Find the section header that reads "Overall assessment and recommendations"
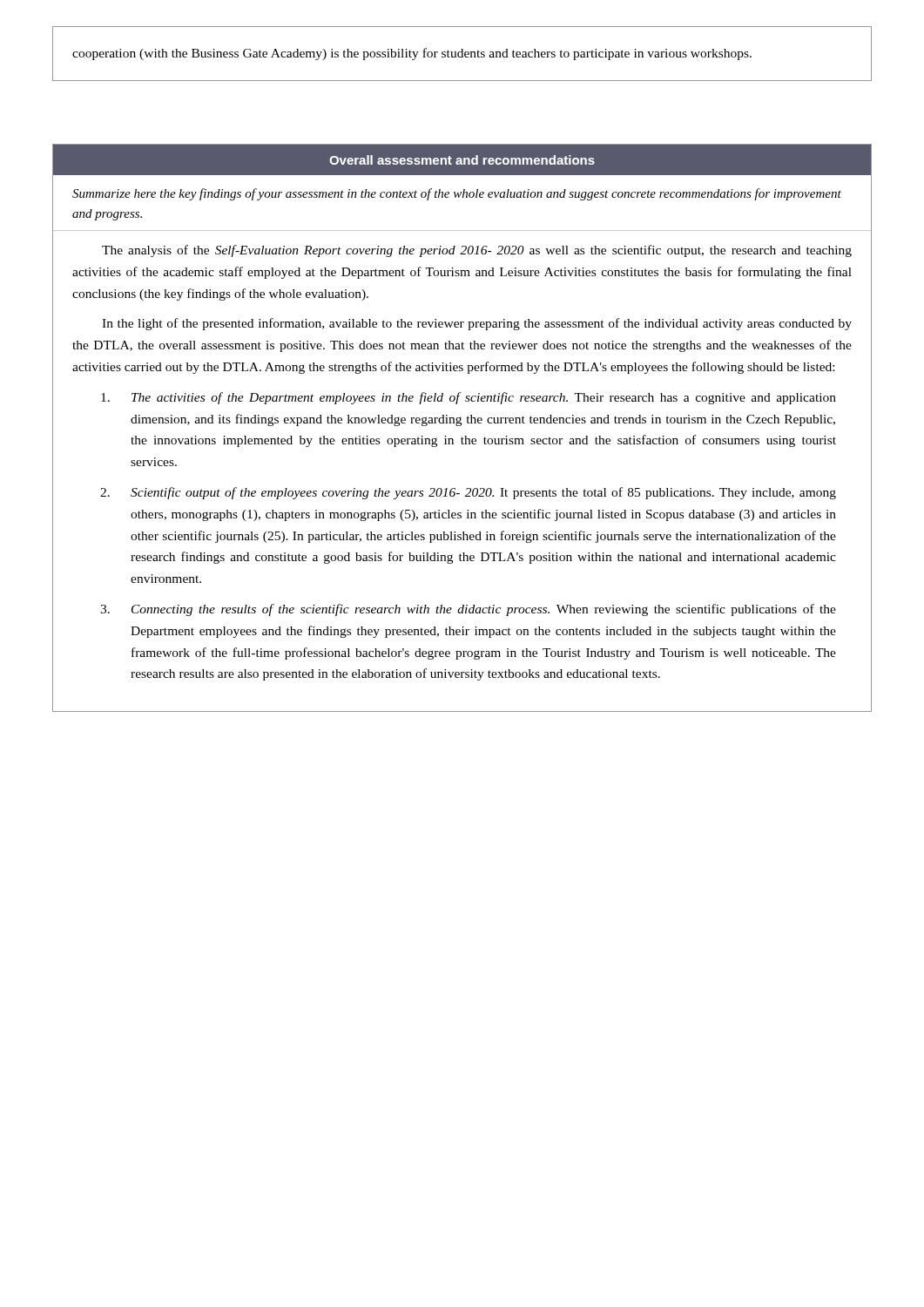The image size is (924, 1307). (x=462, y=160)
